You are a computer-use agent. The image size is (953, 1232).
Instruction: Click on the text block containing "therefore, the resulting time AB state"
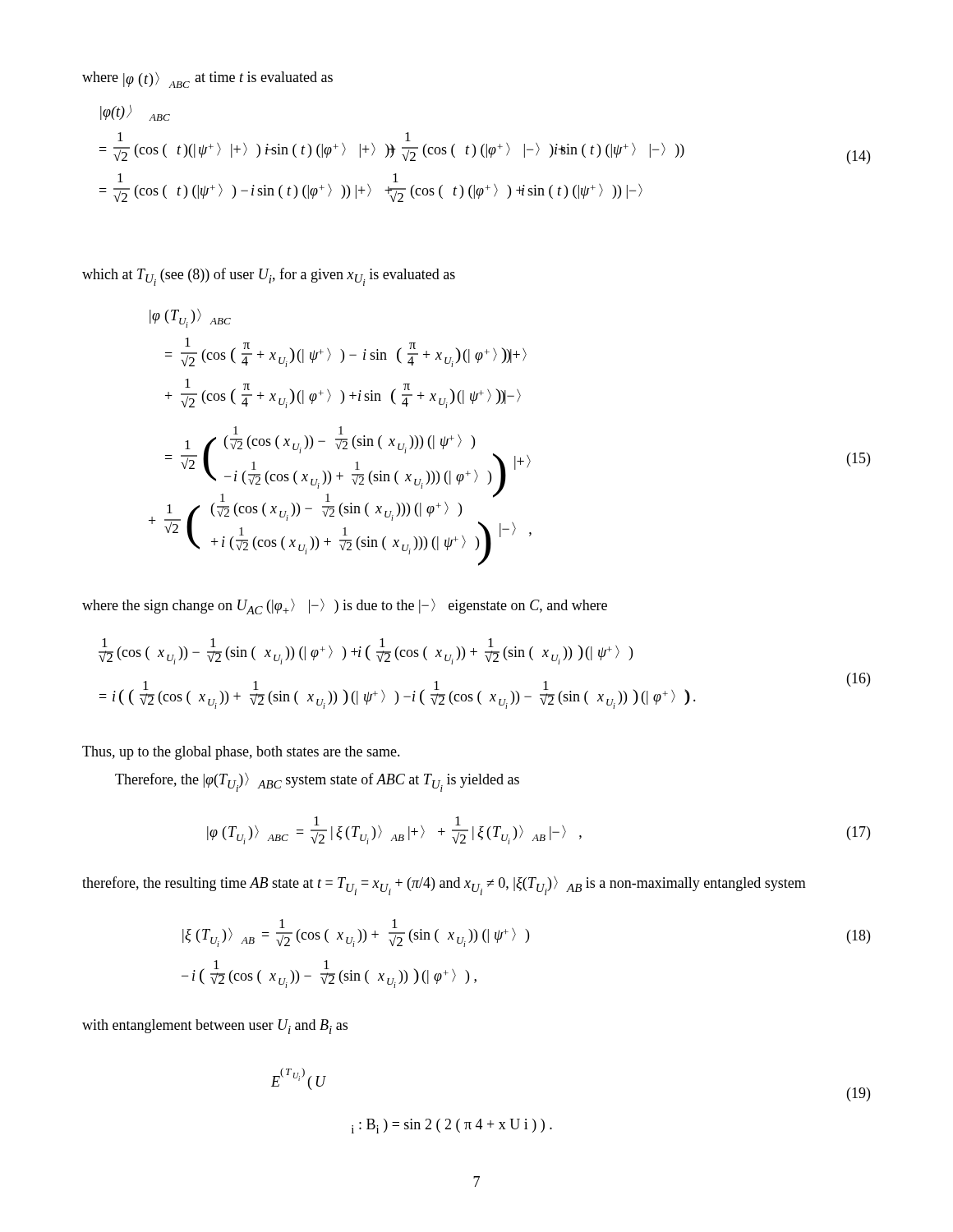(444, 886)
